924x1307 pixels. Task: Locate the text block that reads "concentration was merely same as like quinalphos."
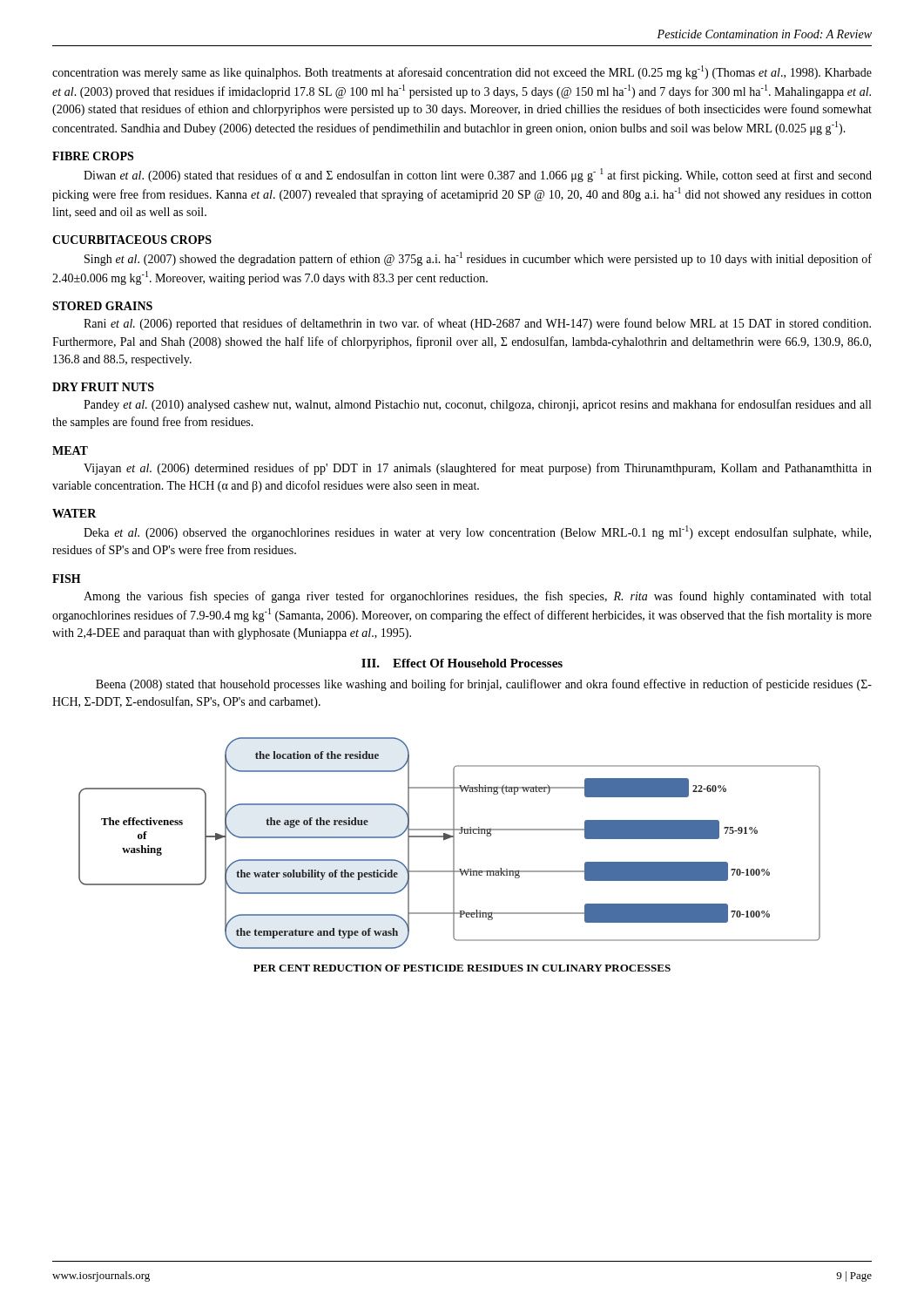(x=462, y=99)
